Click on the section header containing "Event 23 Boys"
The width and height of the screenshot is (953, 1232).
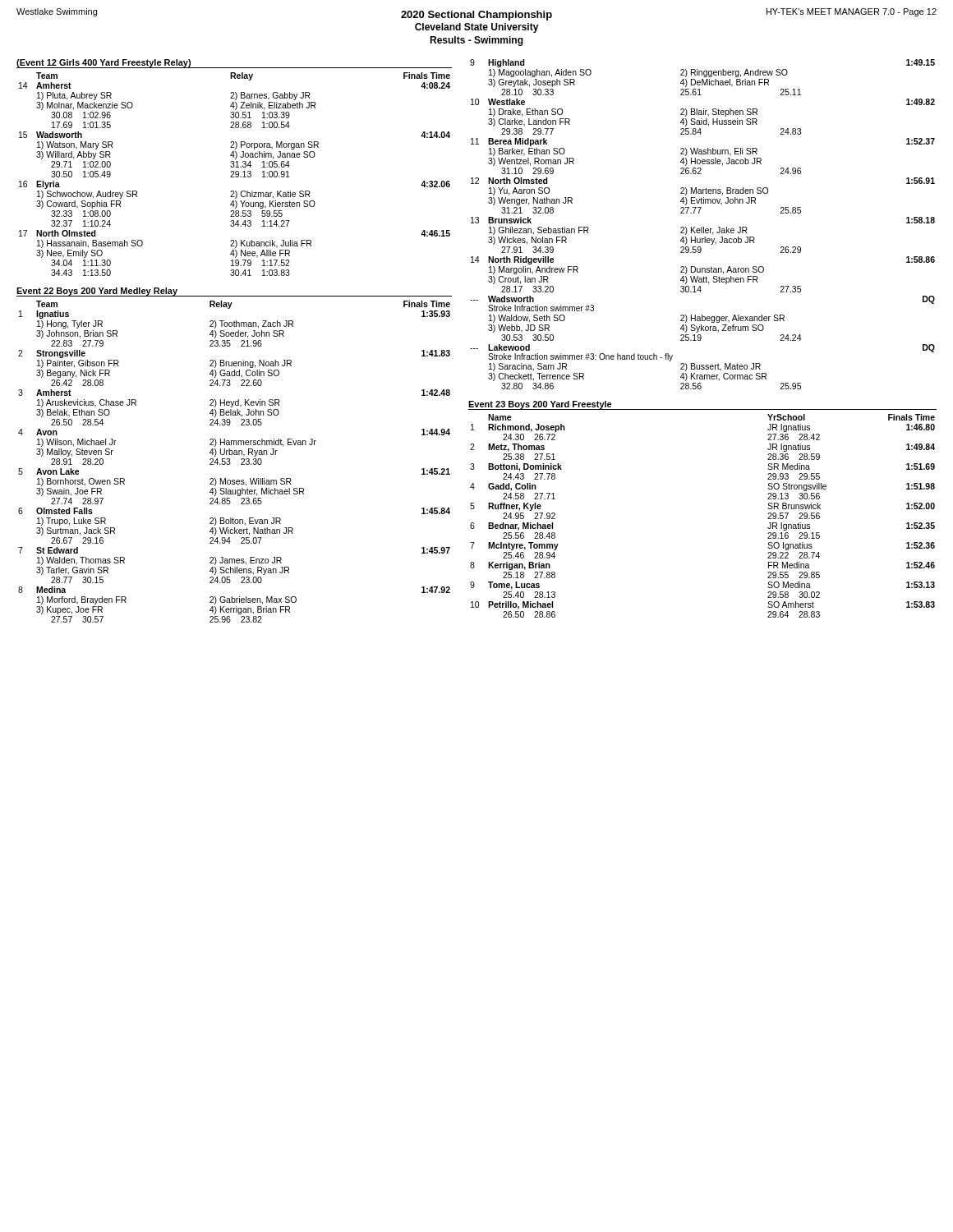(540, 404)
